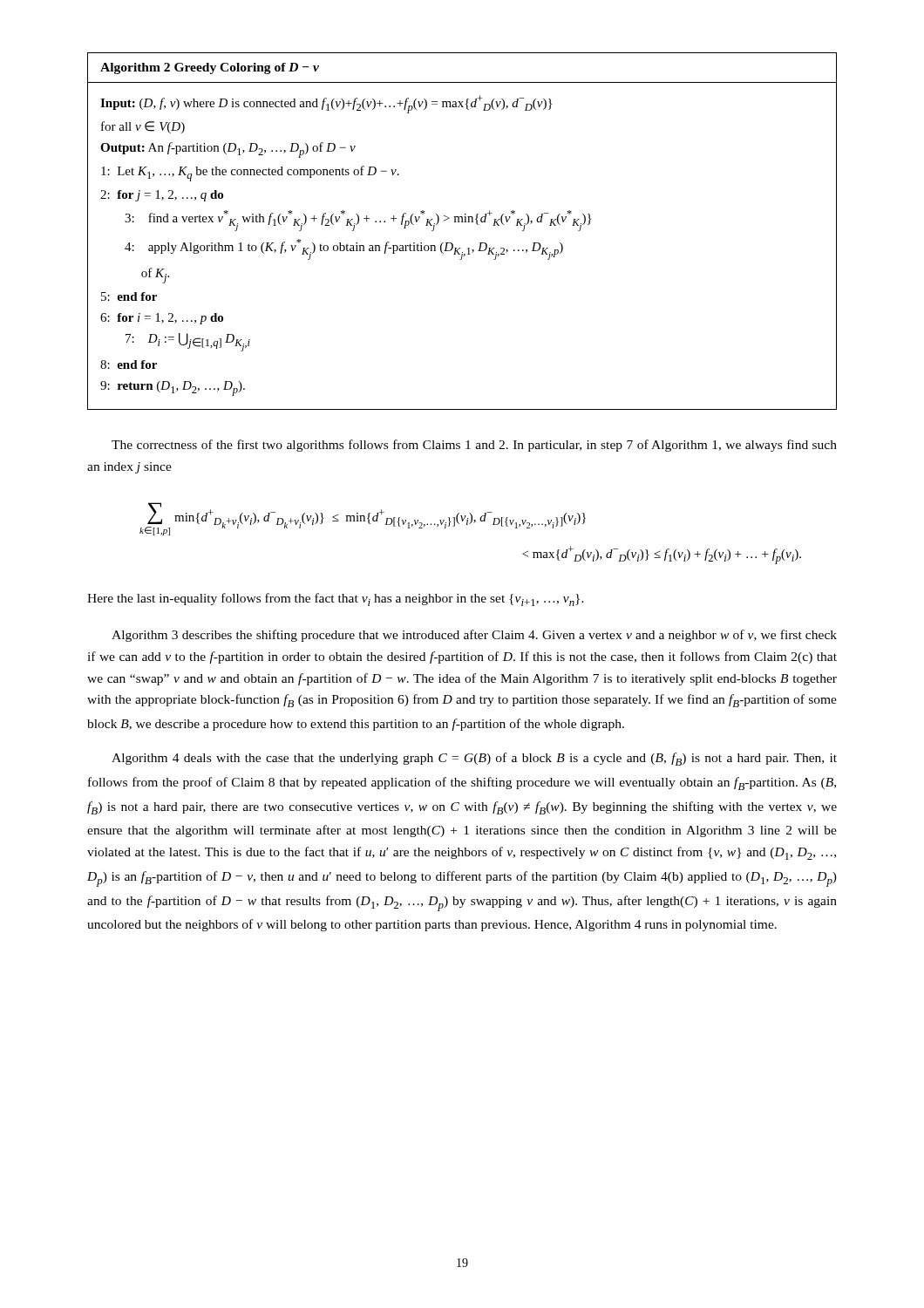Find the block starting "∑ k∈[1,p] min{d+Dk+vi(vi), d−Dk+vi(vi)} ≤"
Viewport: 924px width, 1308px height.
[471, 533]
